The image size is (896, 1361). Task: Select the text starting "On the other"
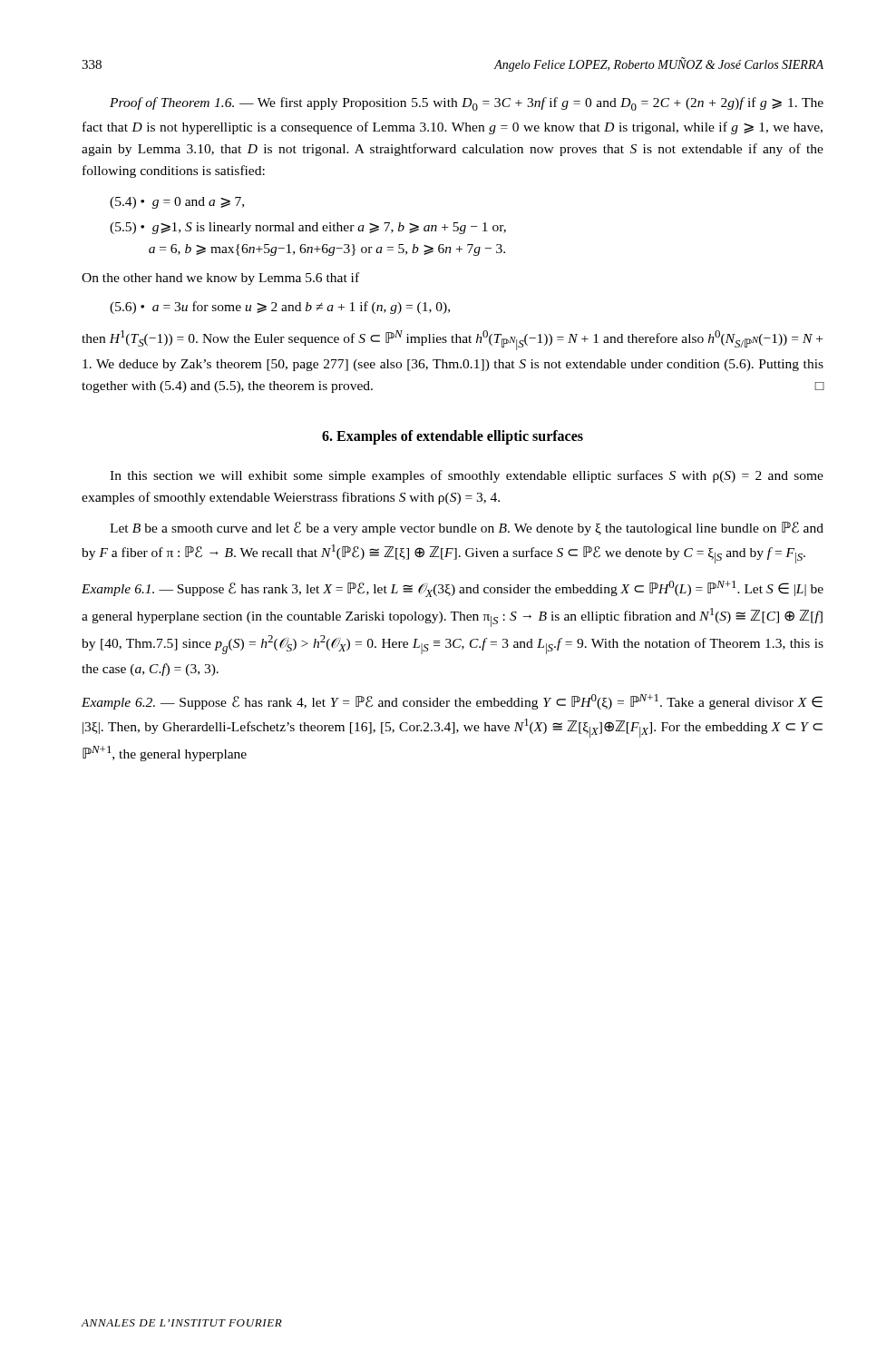(220, 279)
